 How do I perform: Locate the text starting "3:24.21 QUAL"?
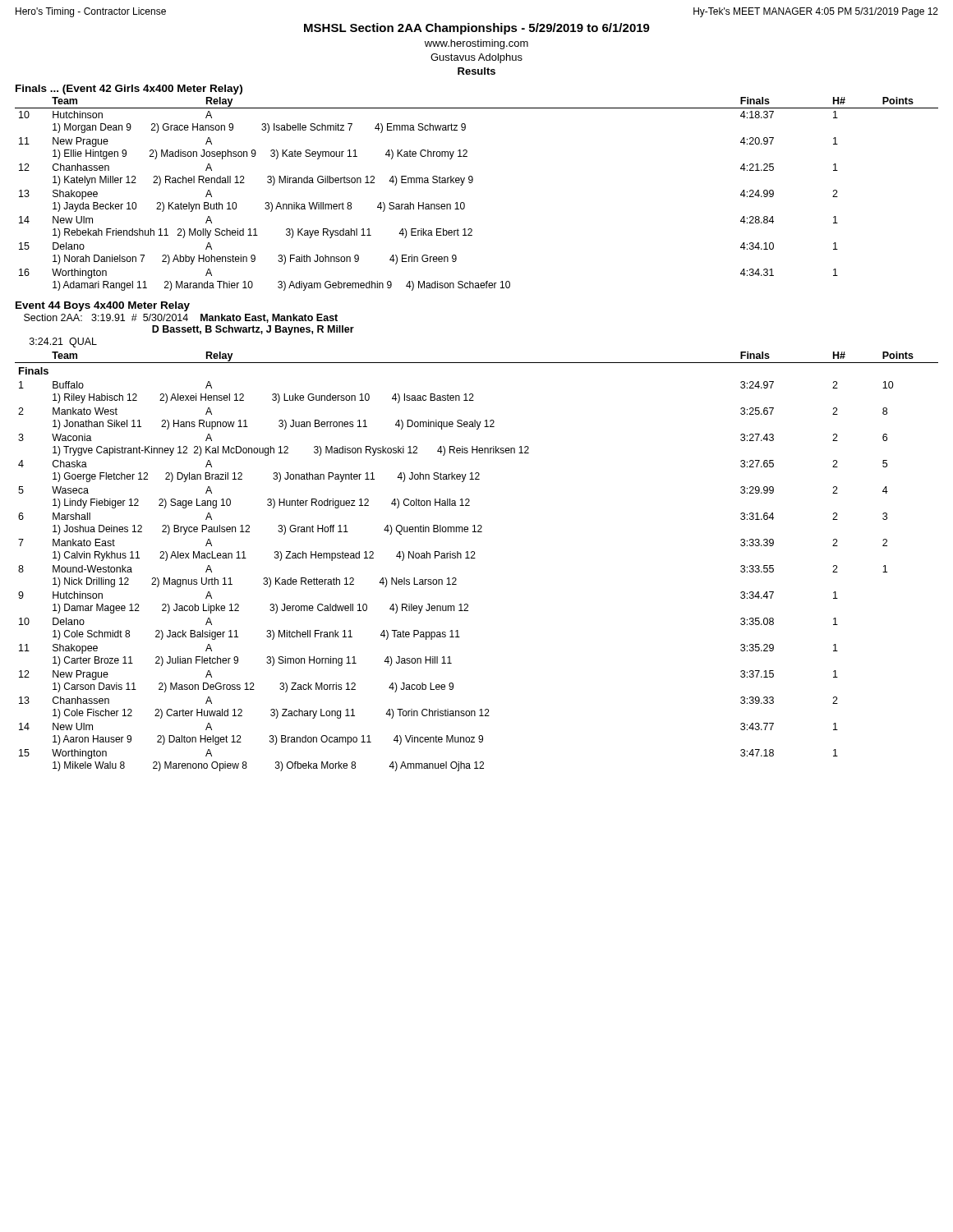pos(56,342)
